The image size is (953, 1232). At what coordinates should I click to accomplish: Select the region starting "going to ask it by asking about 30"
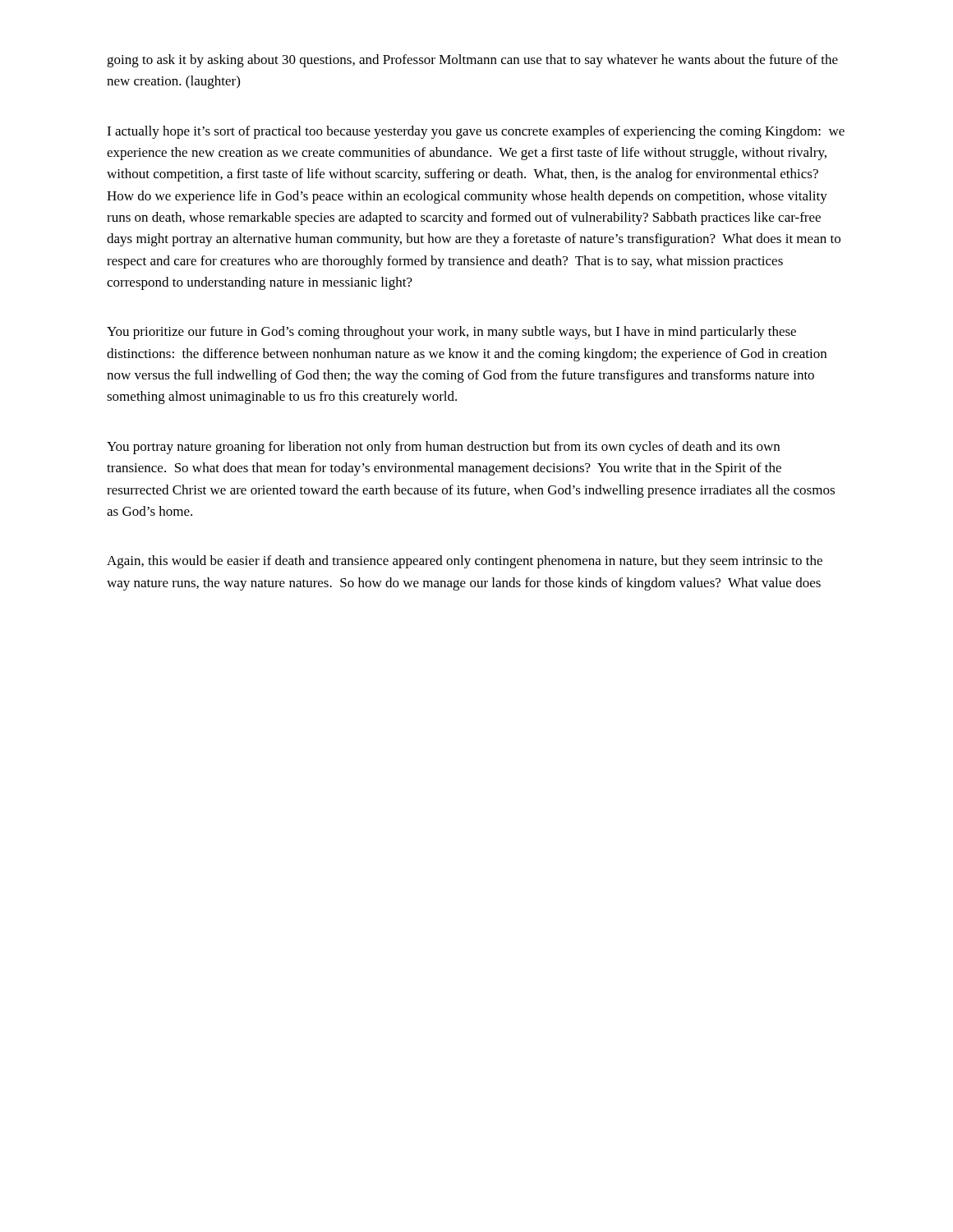pos(472,70)
